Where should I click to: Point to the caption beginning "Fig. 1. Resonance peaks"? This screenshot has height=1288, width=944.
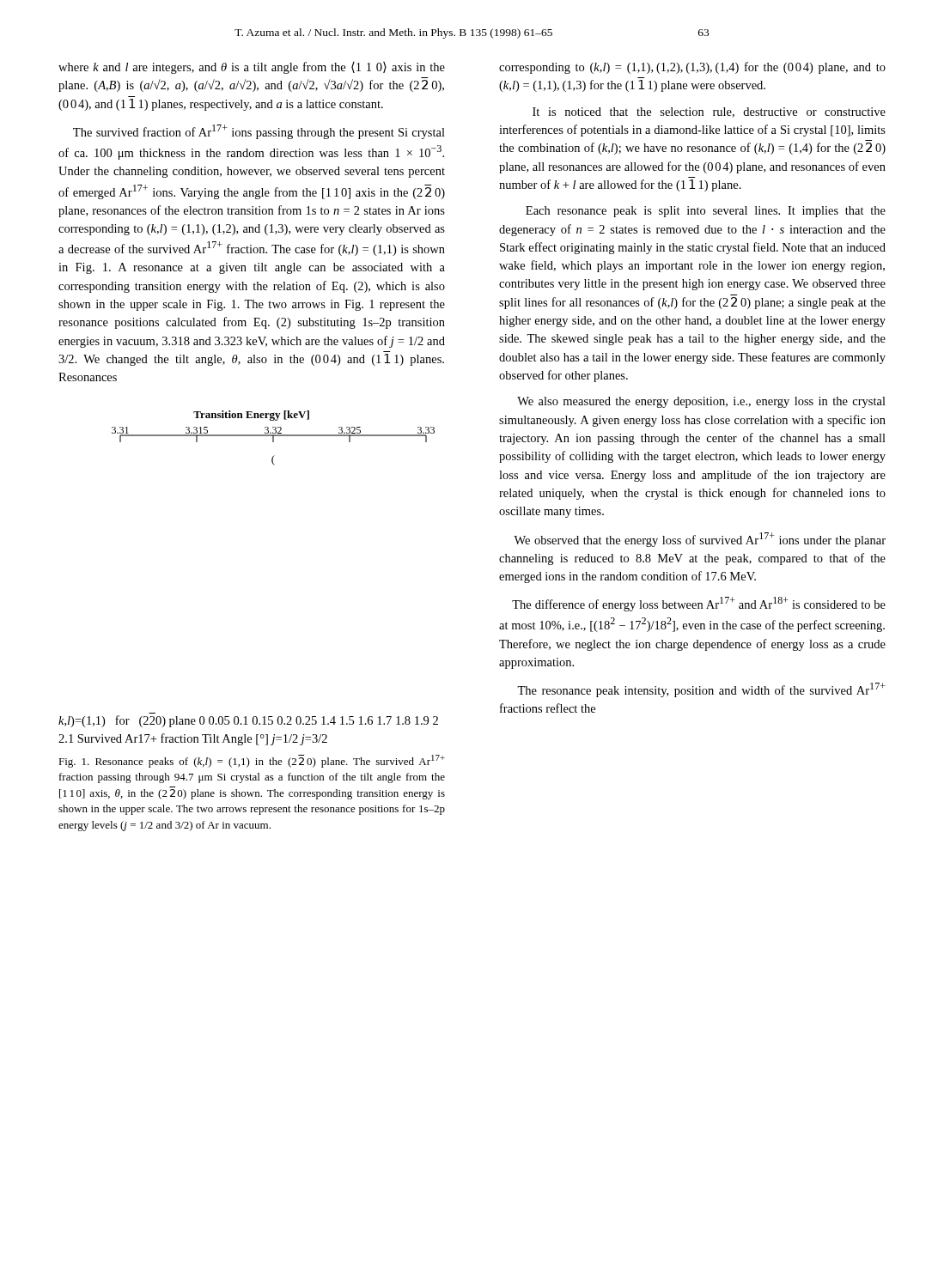252,791
